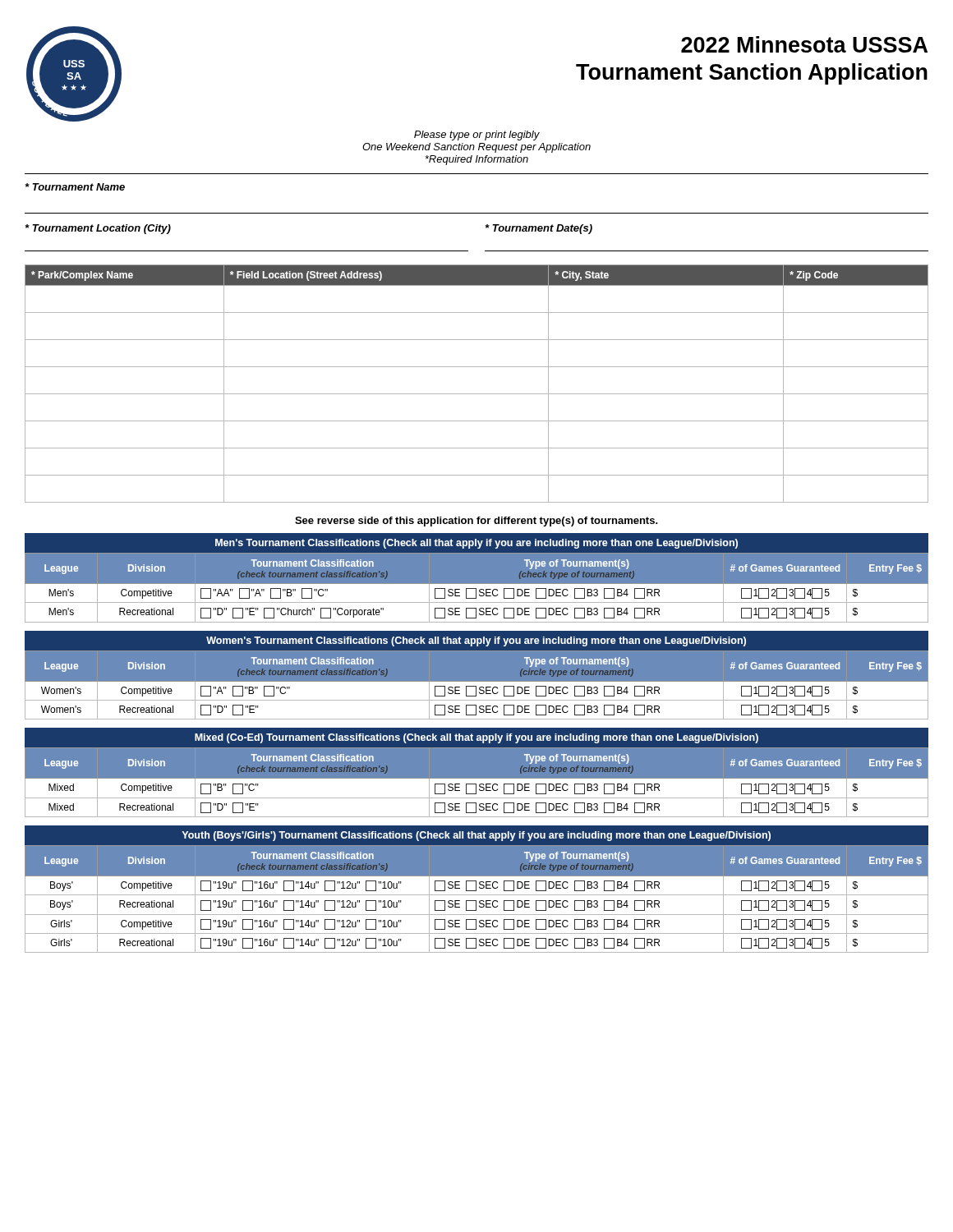This screenshot has height=1232, width=953.
Task: Navigate to the region starting "Mixed (Co-Ed) Tournament Classifications (Check all that apply"
Action: coord(476,738)
